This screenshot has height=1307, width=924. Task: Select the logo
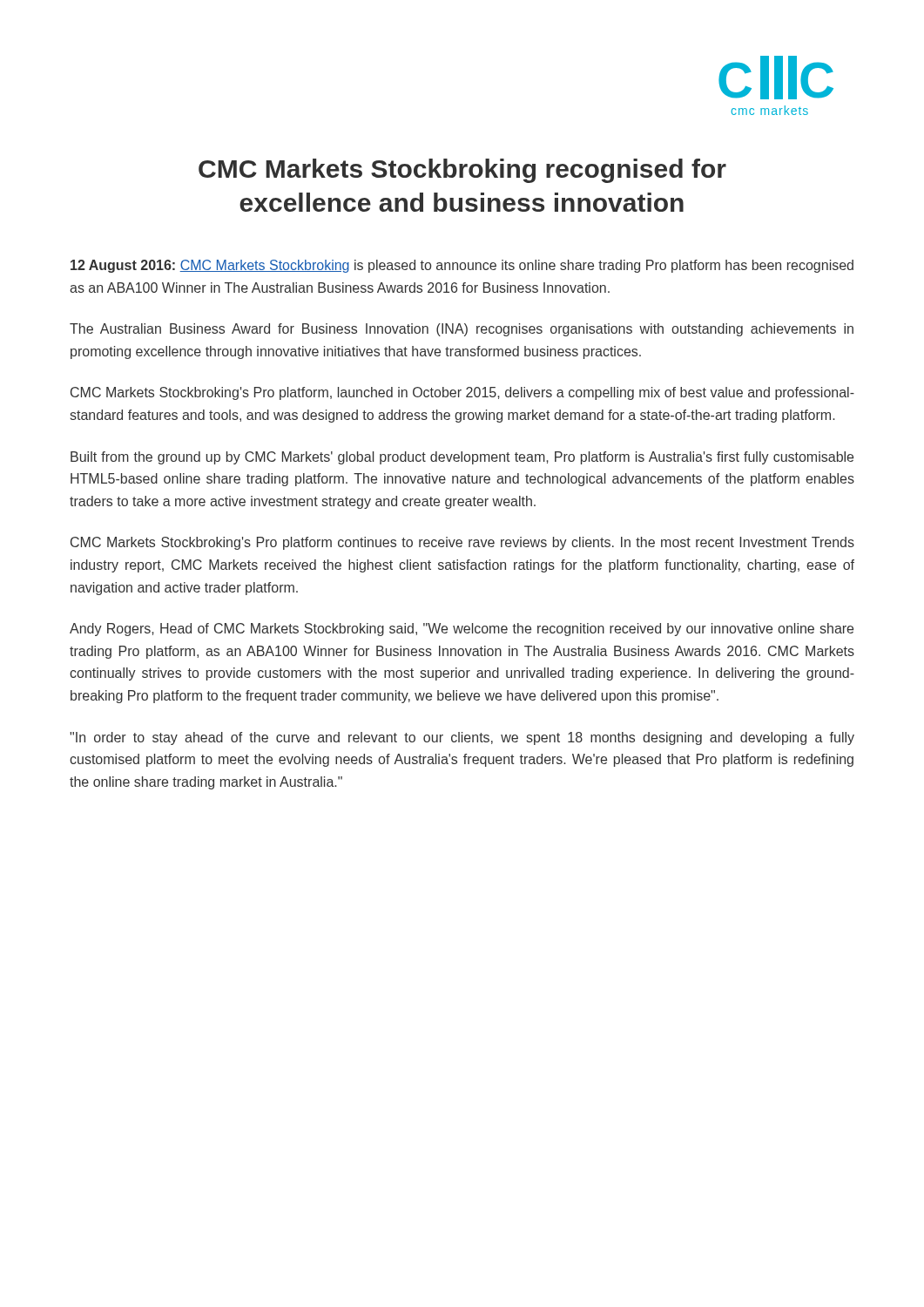click(x=462, y=89)
